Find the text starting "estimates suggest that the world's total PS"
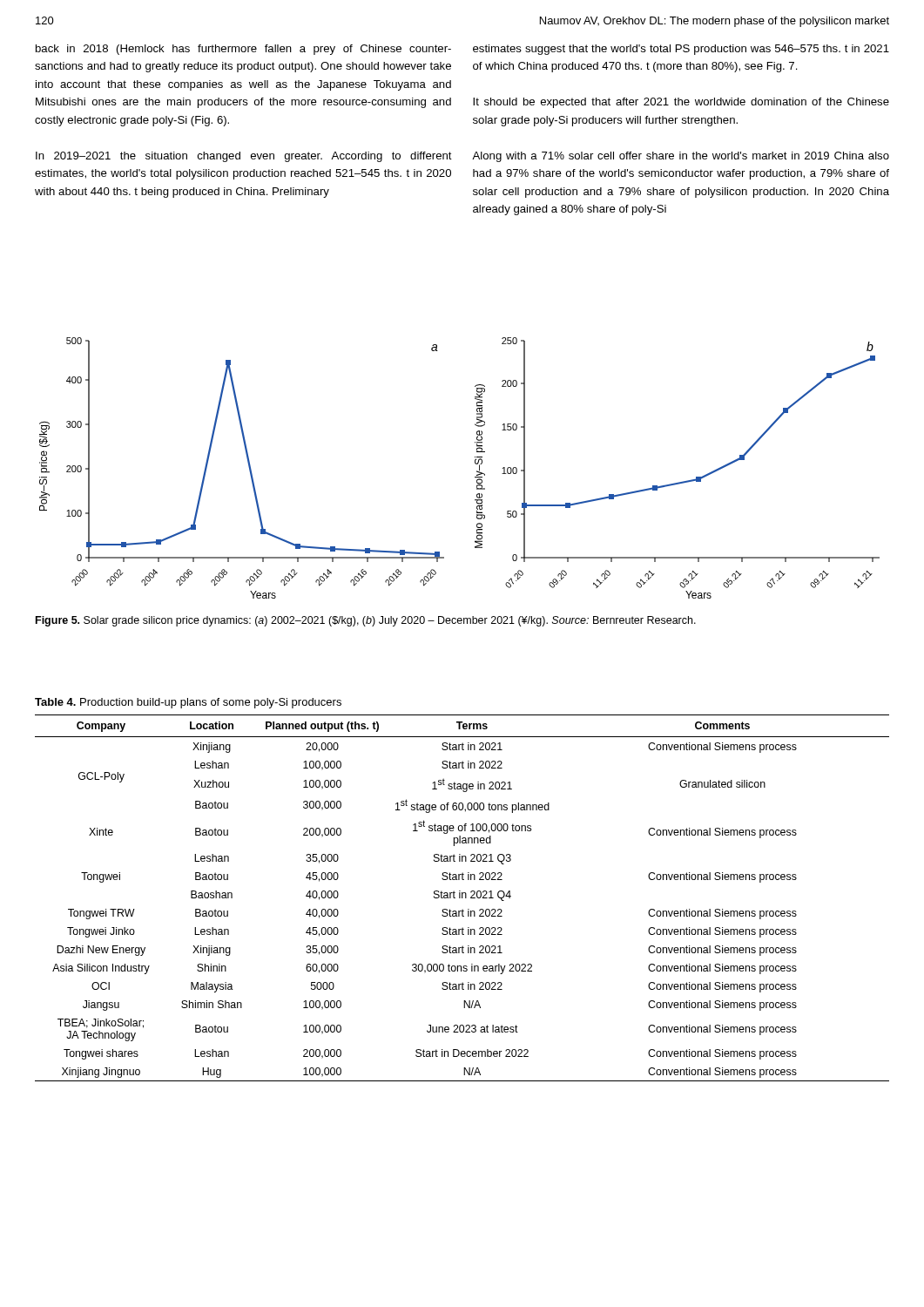 tap(681, 129)
